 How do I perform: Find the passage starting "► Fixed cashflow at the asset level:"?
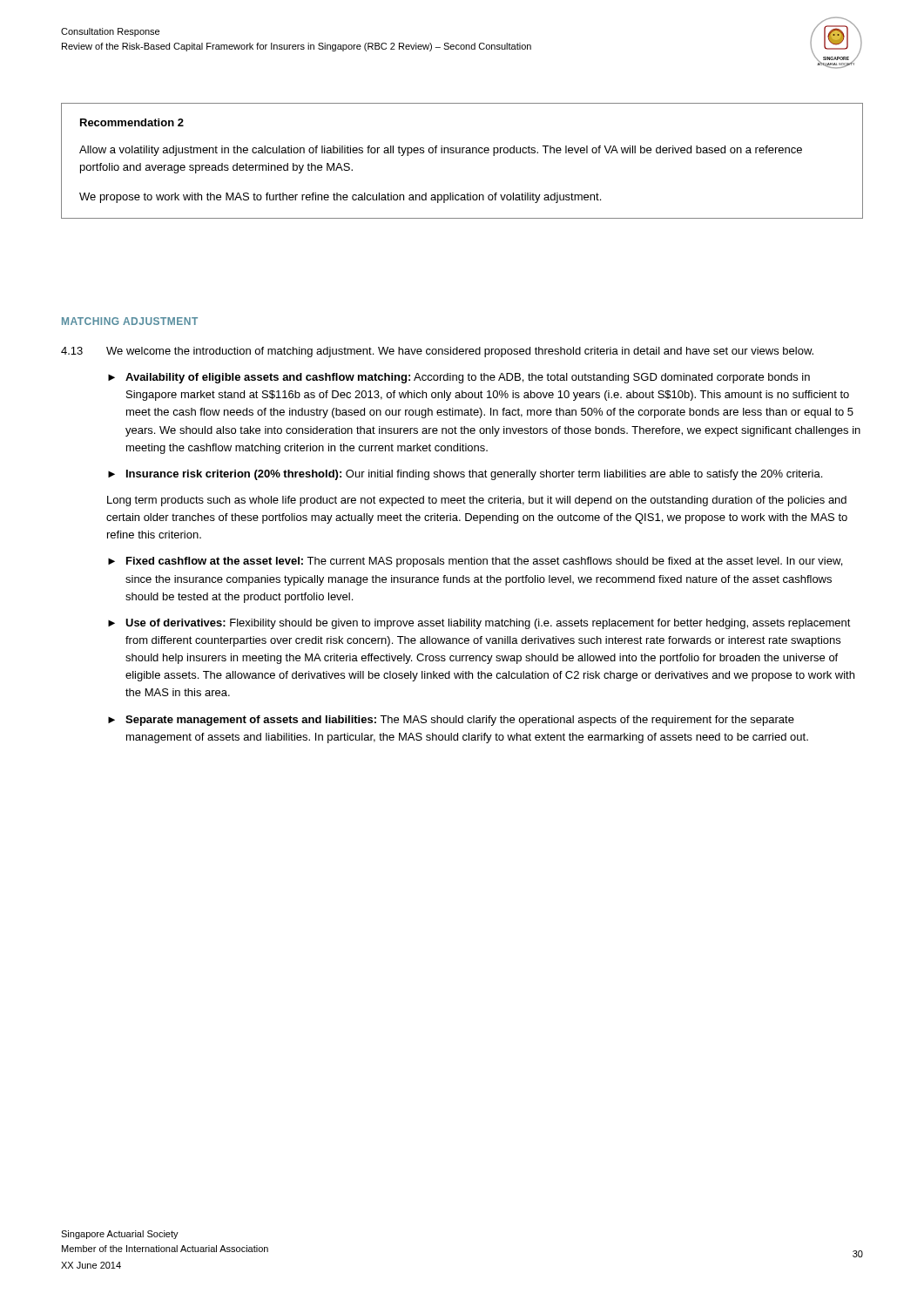485,579
